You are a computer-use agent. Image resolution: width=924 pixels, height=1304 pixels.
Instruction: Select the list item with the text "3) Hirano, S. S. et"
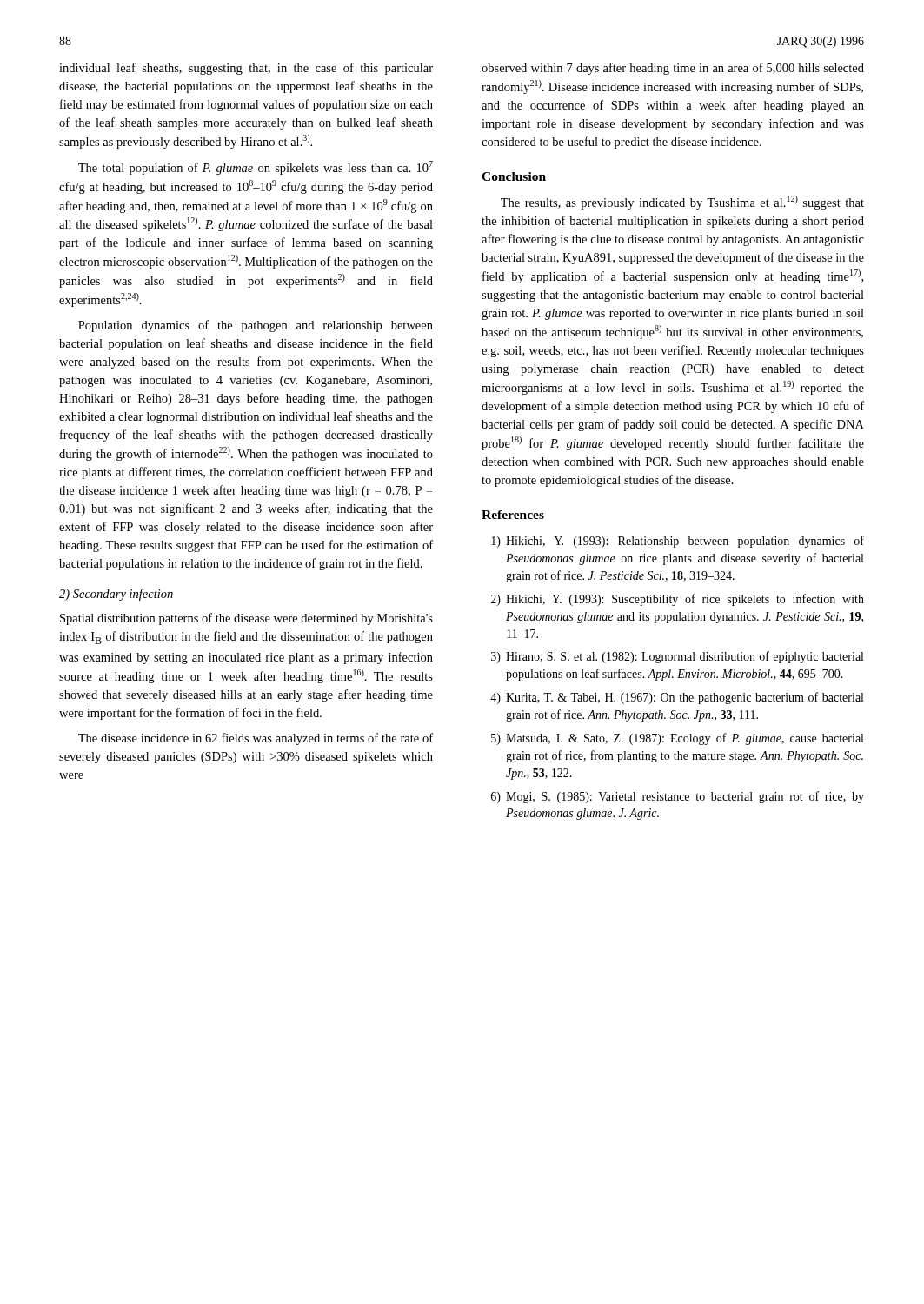(x=673, y=666)
